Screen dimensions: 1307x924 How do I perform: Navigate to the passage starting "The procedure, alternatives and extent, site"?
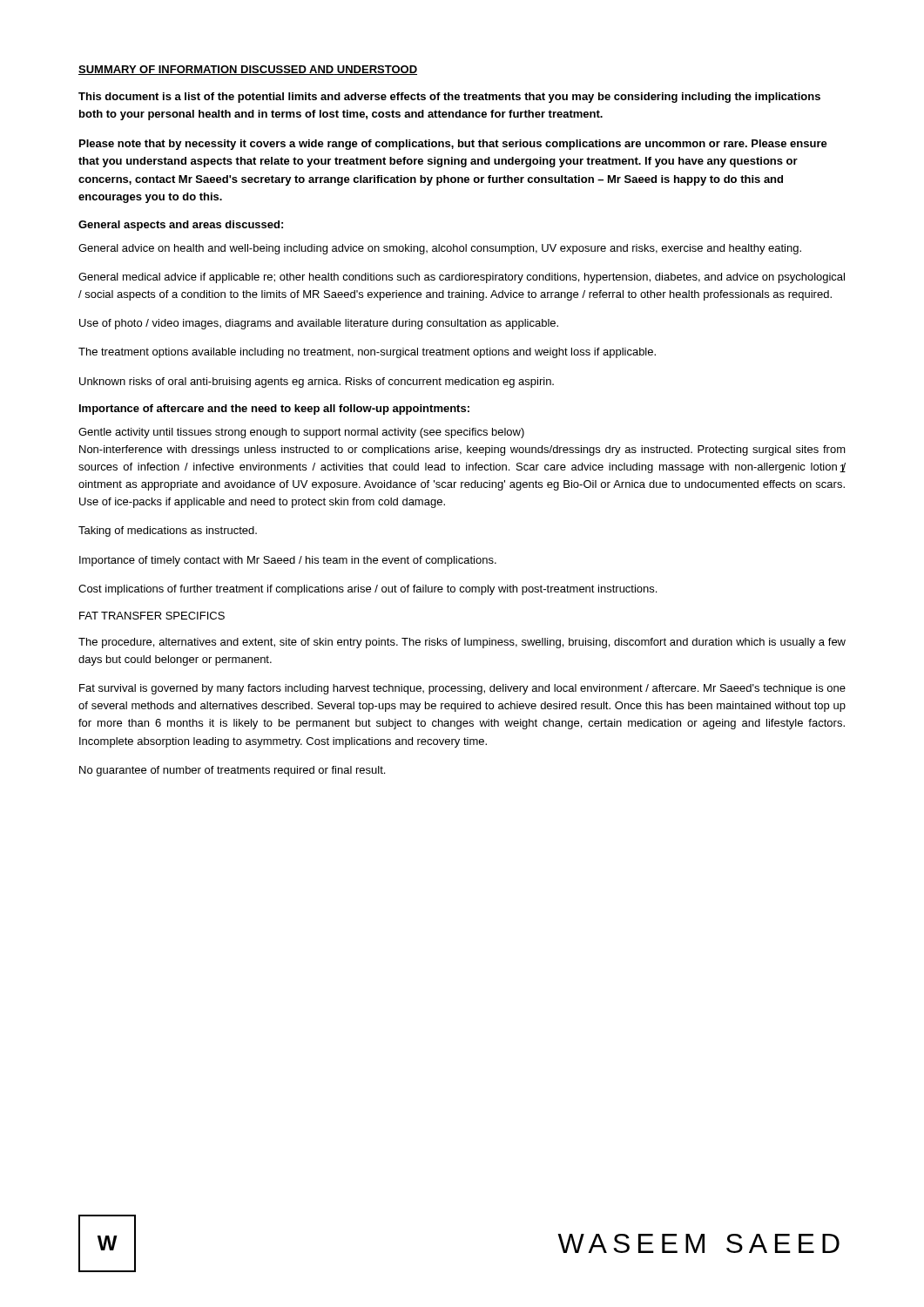(462, 650)
